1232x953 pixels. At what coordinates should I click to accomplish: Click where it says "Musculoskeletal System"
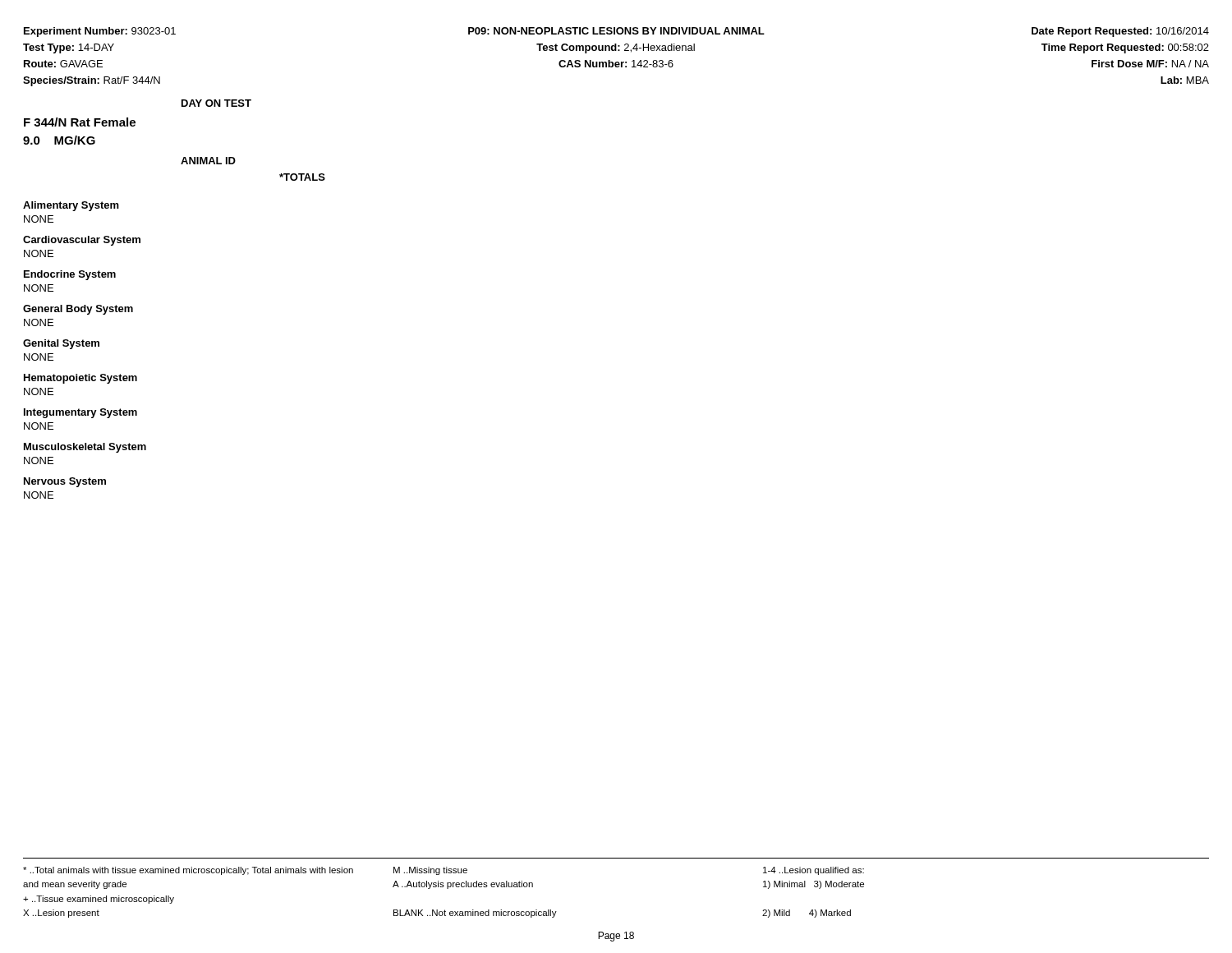[x=85, y=447]
